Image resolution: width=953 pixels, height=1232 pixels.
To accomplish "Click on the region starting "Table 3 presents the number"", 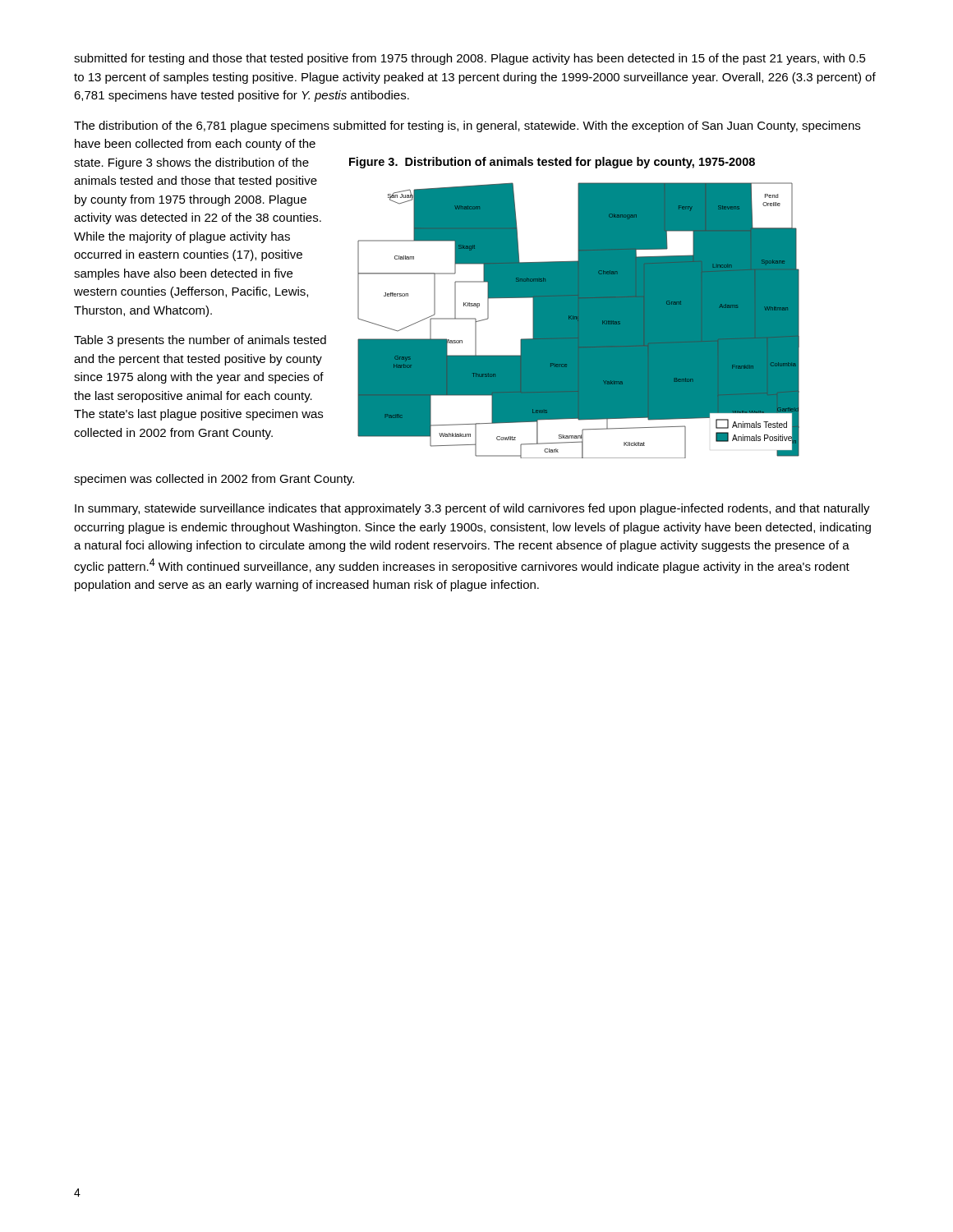I will coord(200,386).
